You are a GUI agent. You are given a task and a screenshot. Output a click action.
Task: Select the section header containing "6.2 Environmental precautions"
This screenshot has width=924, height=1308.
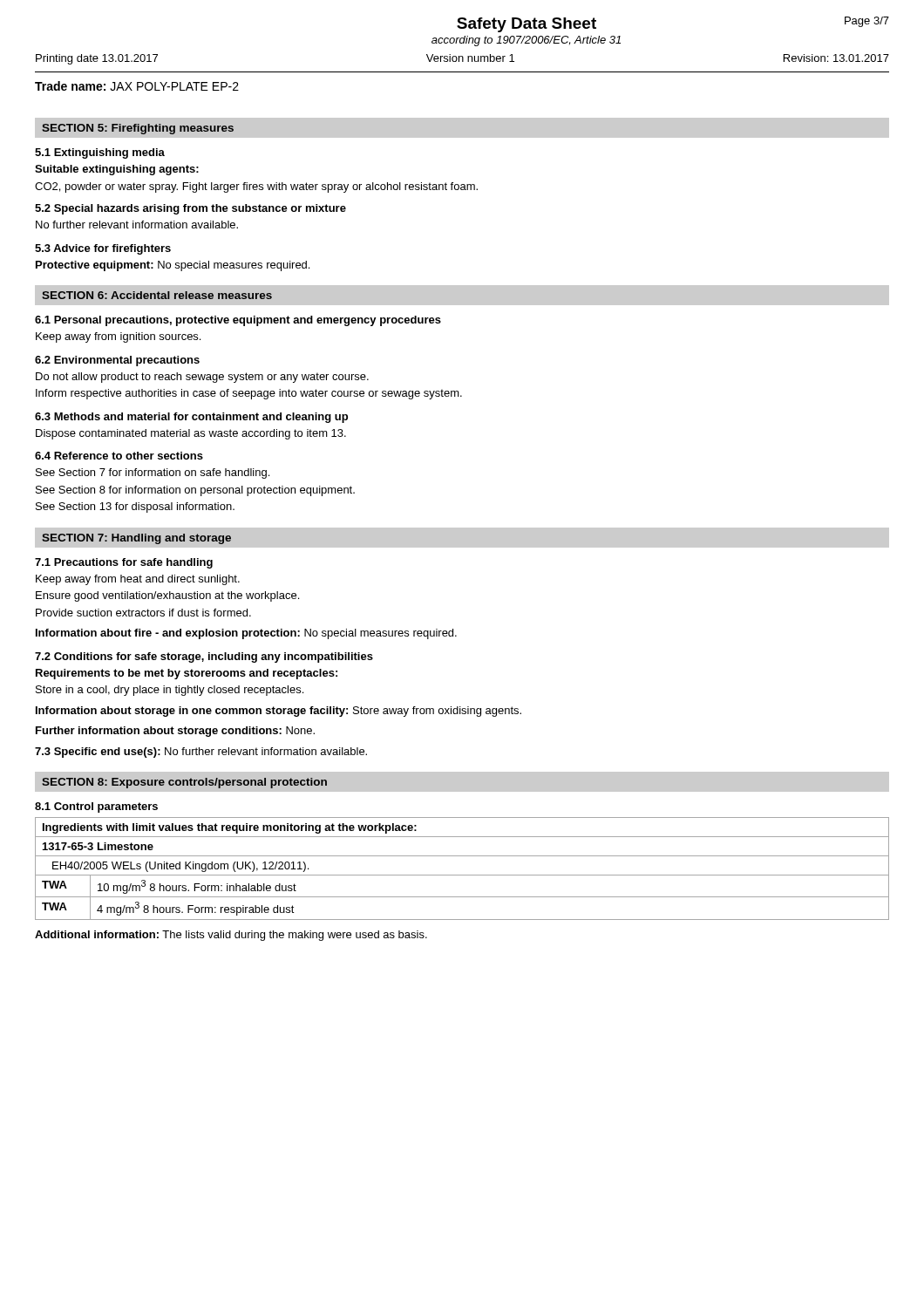point(117,359)
